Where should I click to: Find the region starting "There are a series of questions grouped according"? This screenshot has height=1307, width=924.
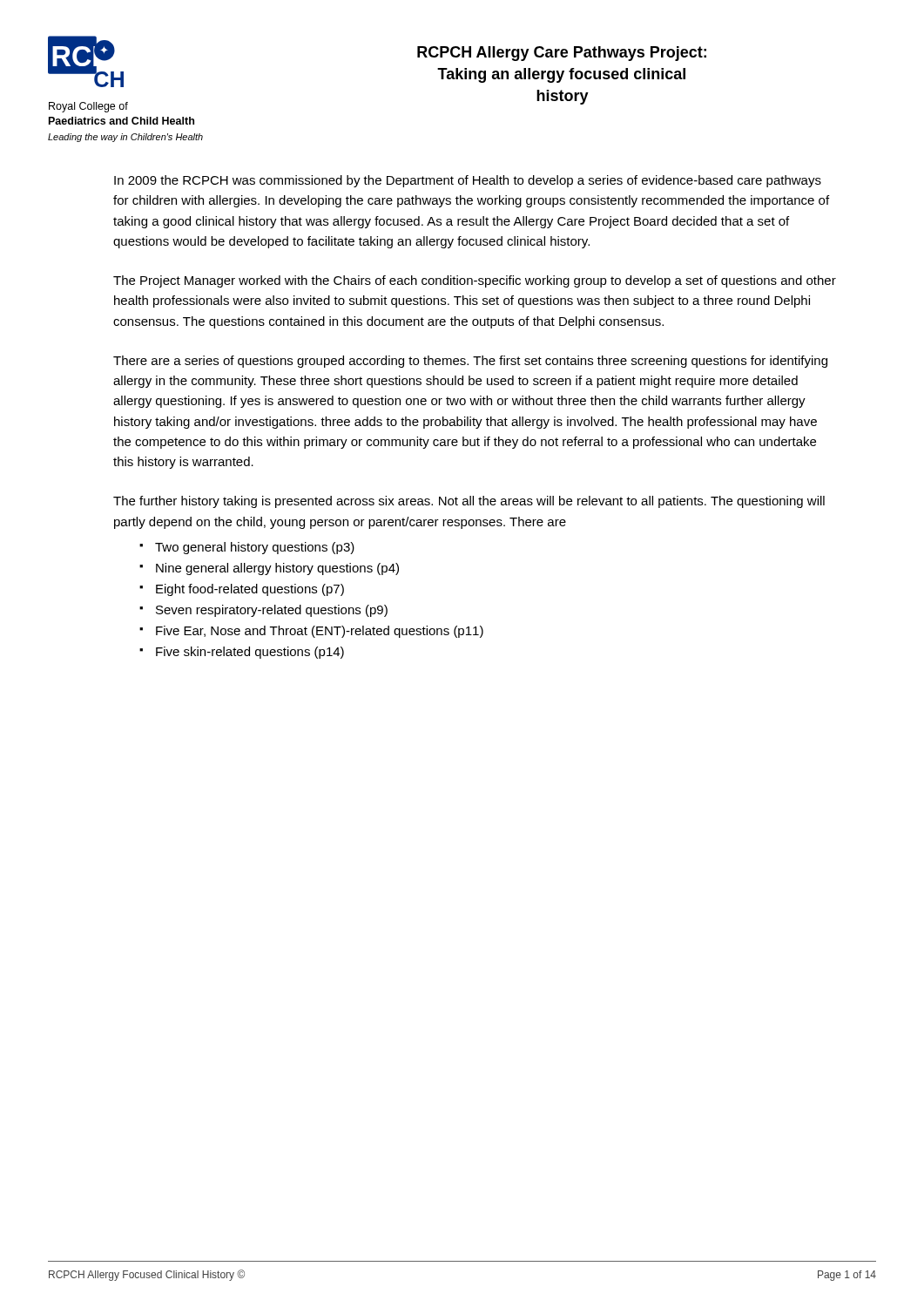click(471, 411)
